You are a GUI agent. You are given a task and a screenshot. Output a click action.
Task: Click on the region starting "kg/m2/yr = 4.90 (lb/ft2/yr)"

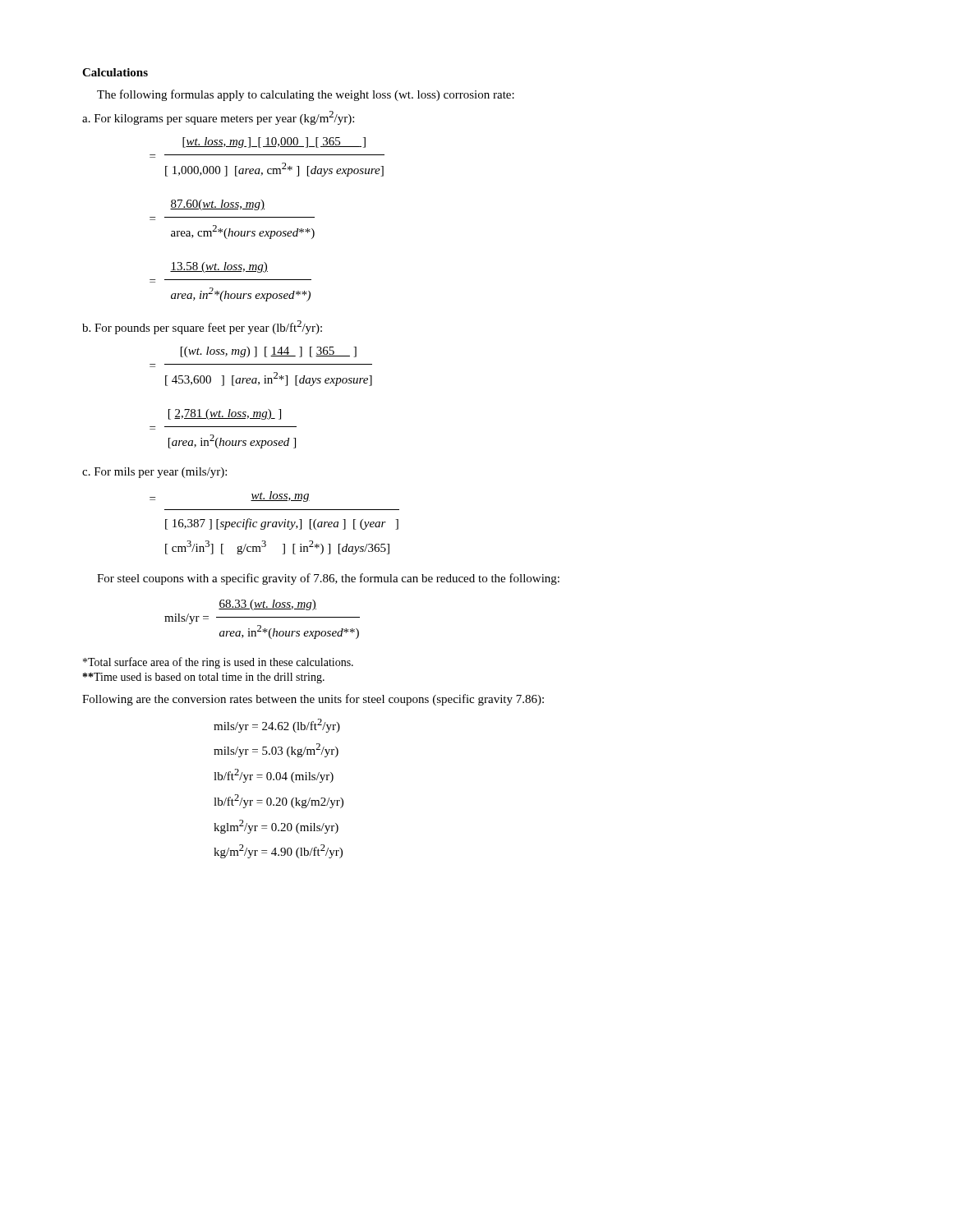click(x=278, y=850)
